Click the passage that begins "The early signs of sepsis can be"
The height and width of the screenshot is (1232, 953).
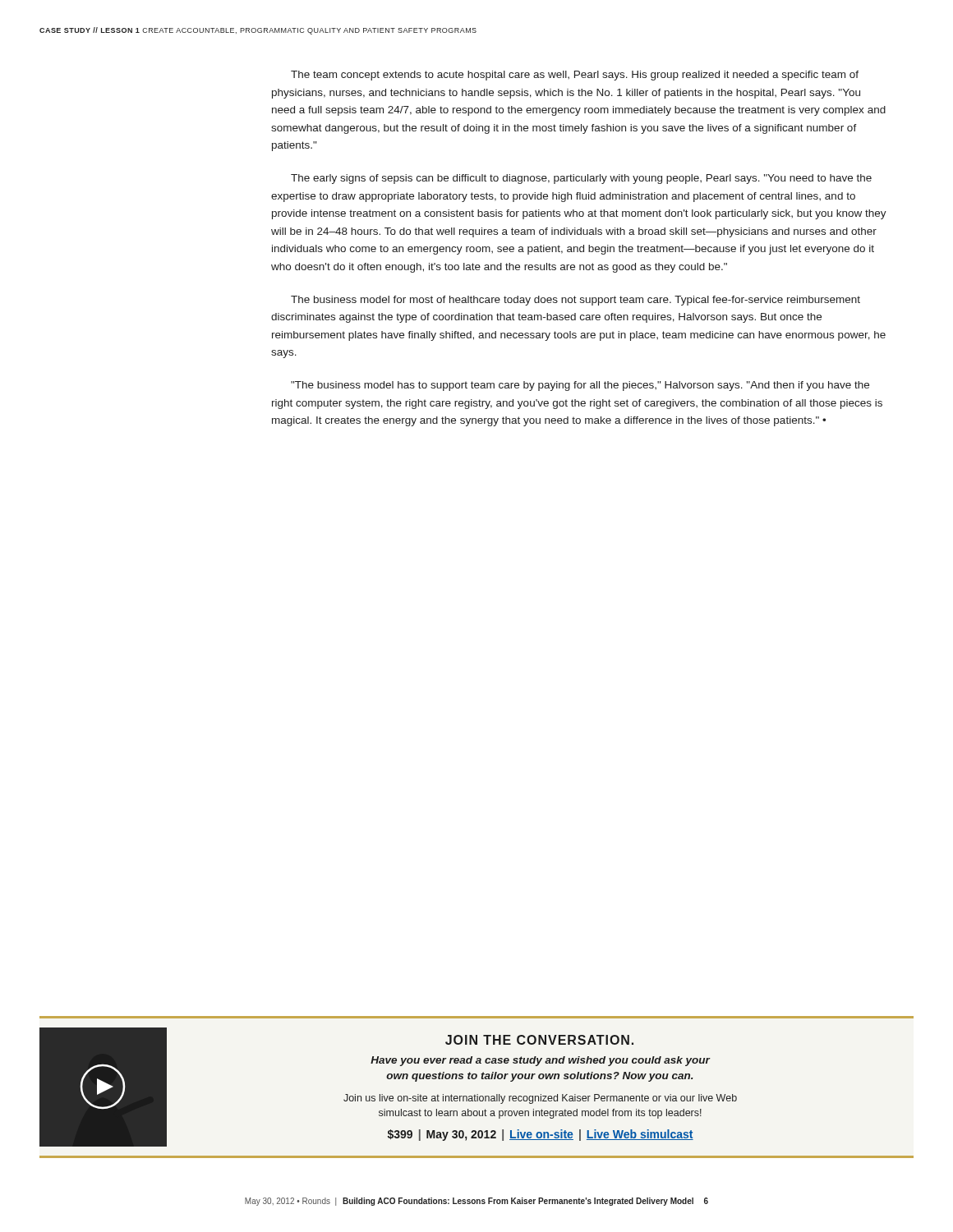[579, 222]
